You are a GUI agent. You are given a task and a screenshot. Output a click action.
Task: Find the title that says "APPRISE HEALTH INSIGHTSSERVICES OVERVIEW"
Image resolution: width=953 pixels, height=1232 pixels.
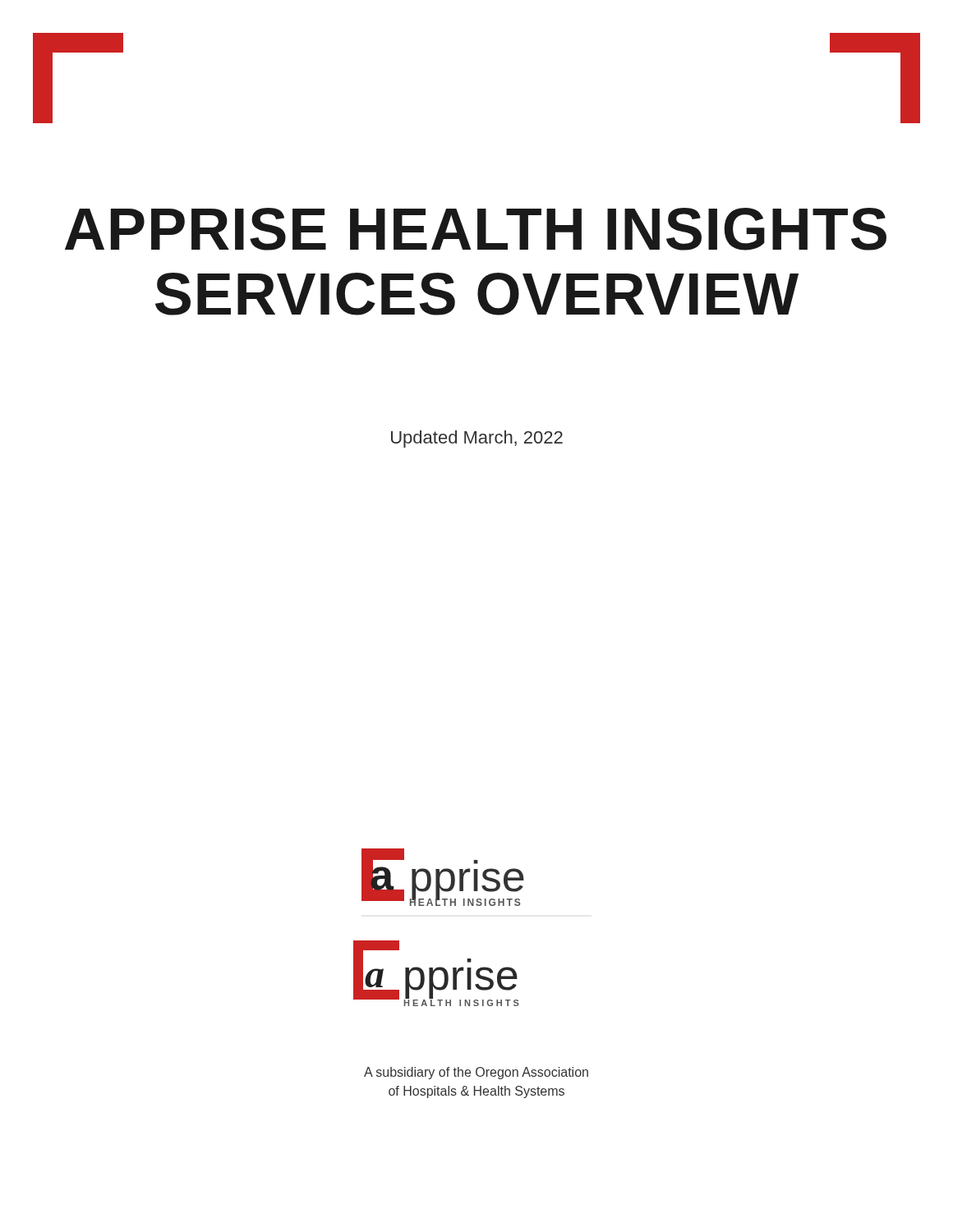coord(476,262)
